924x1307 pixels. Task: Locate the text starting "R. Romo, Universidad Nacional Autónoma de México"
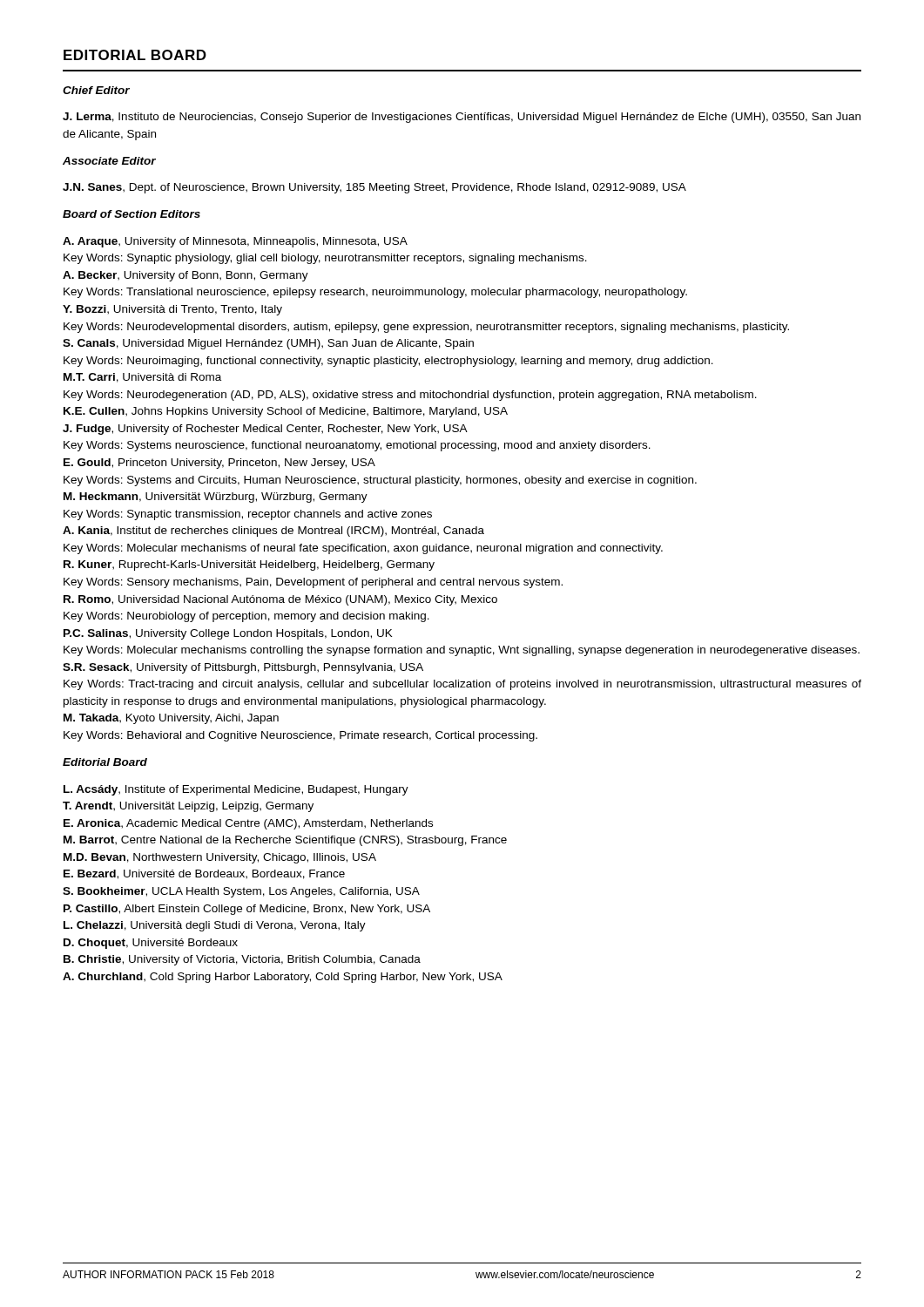point(462,607)
